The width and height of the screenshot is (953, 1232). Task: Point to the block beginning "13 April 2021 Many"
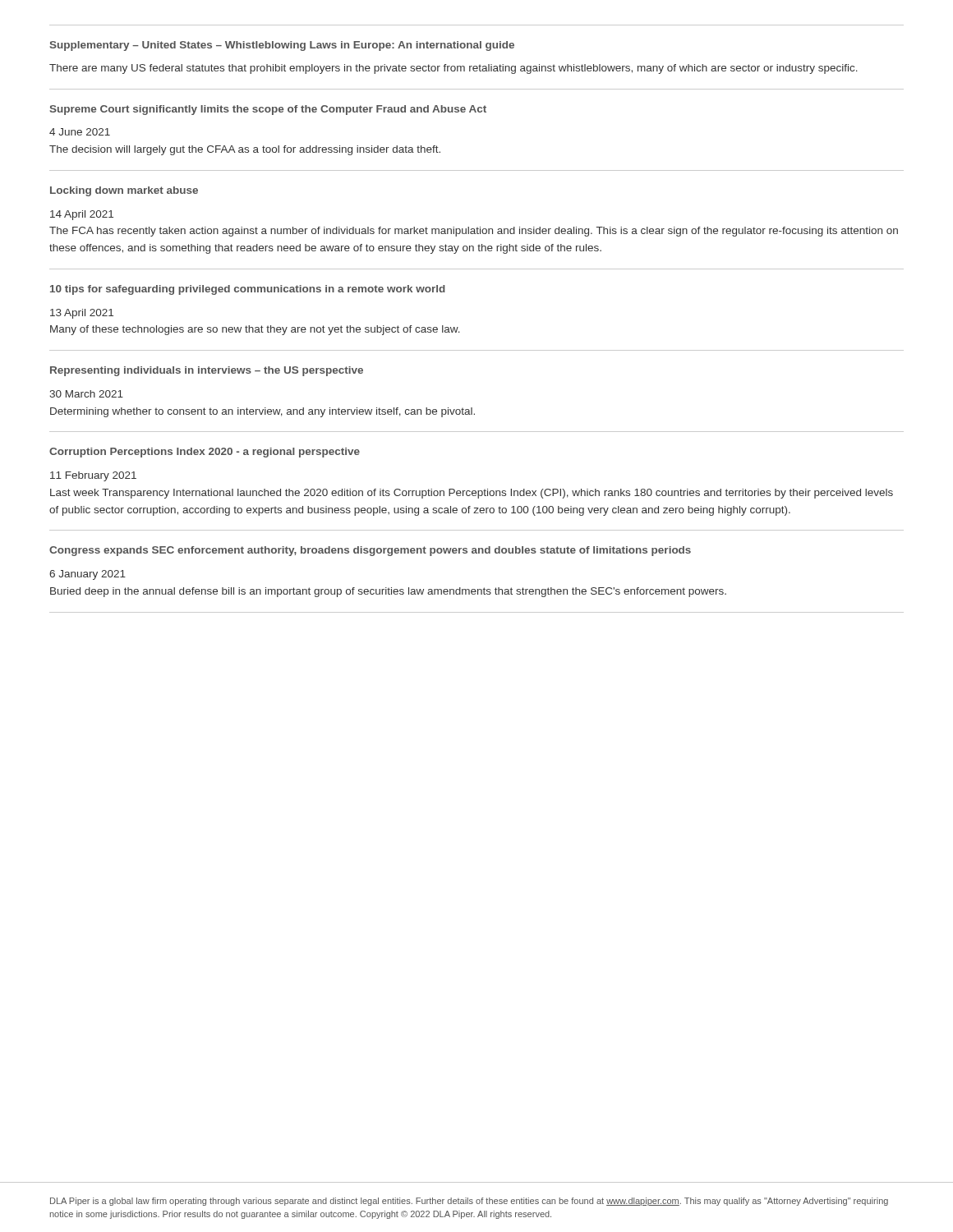click(x=255, y=321)
